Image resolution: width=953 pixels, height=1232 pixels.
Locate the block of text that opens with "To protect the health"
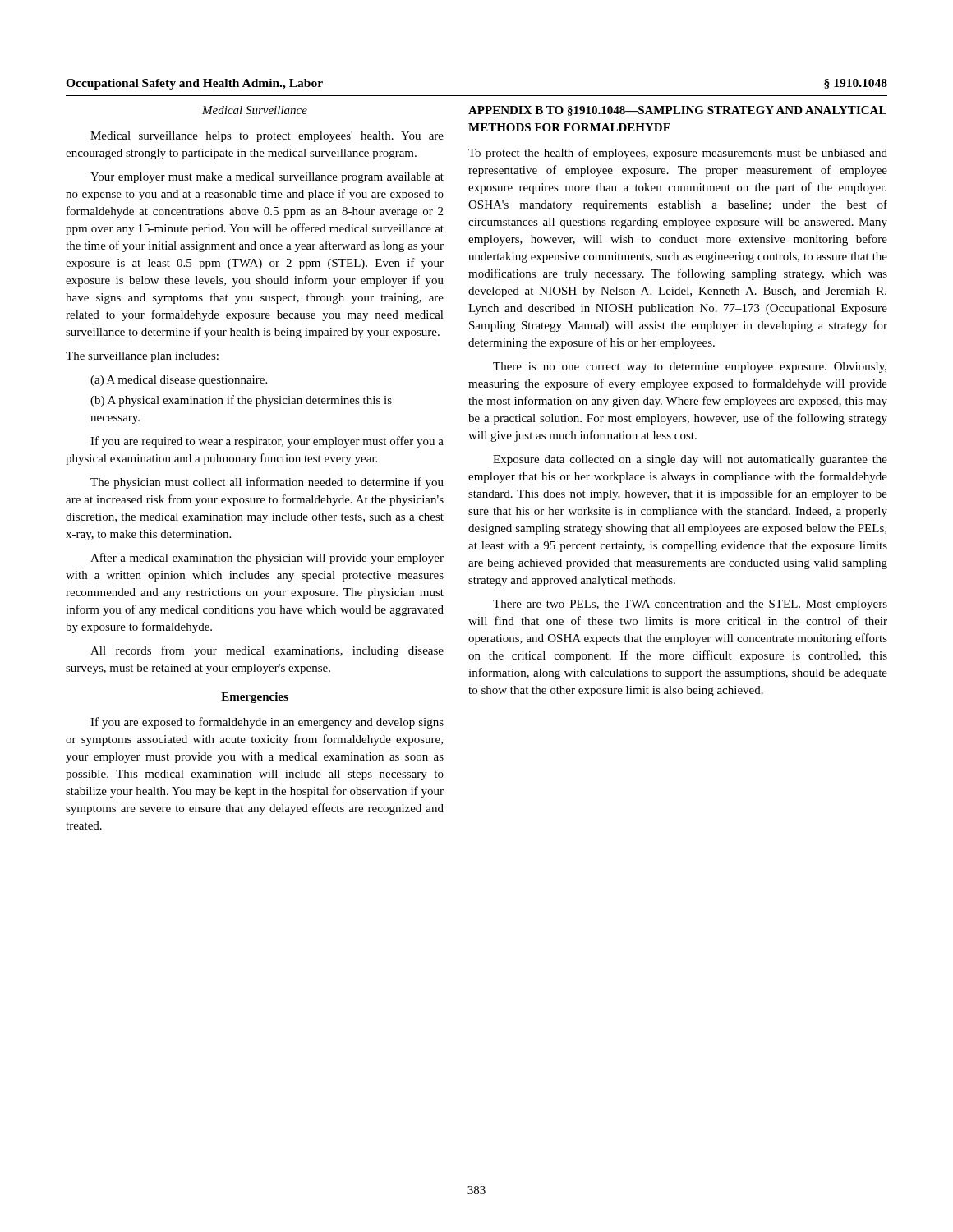click(x=678, y=422)
